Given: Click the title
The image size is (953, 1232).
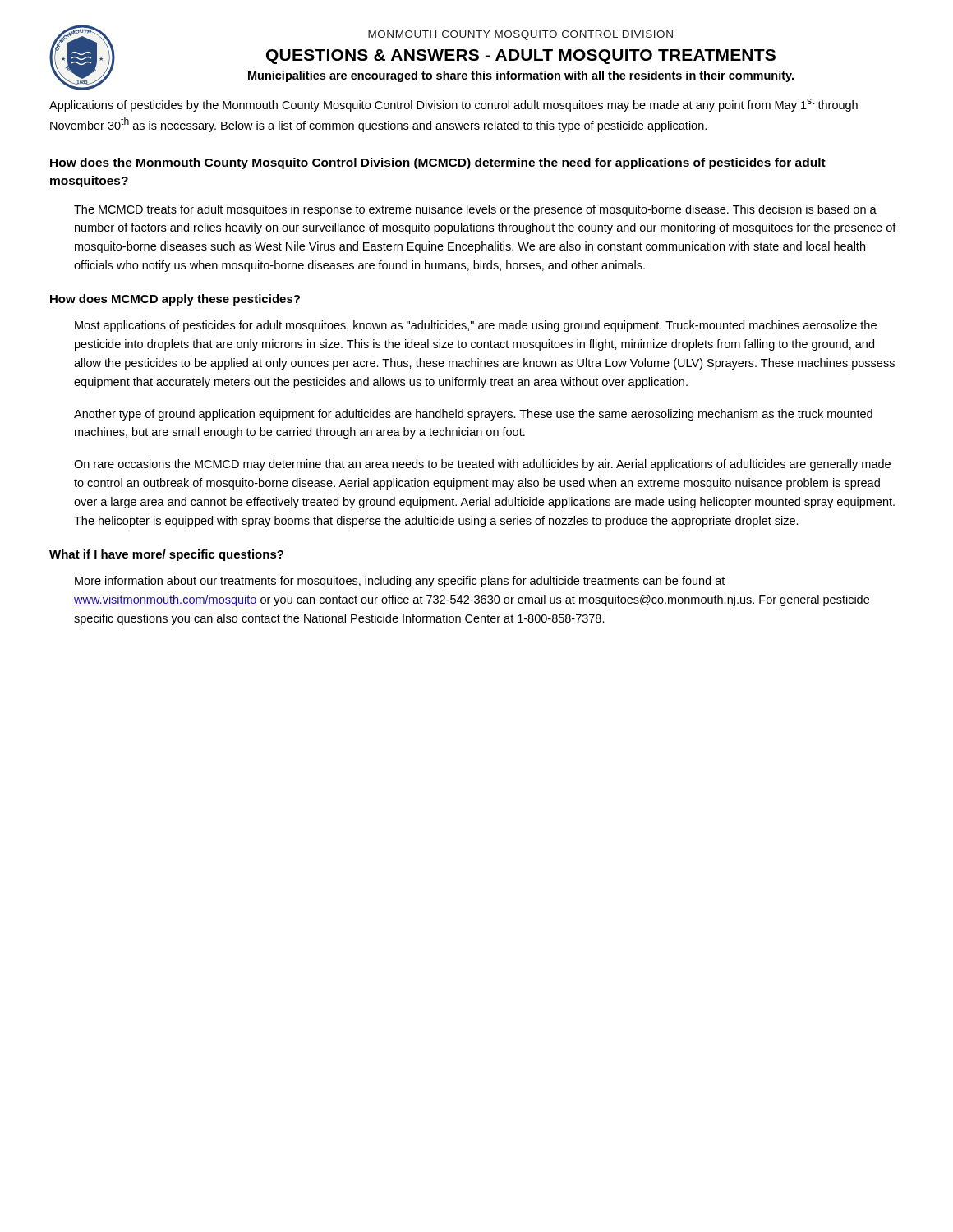Looking at the screenshot, I should pyautogui.click(x=521, y=55).
